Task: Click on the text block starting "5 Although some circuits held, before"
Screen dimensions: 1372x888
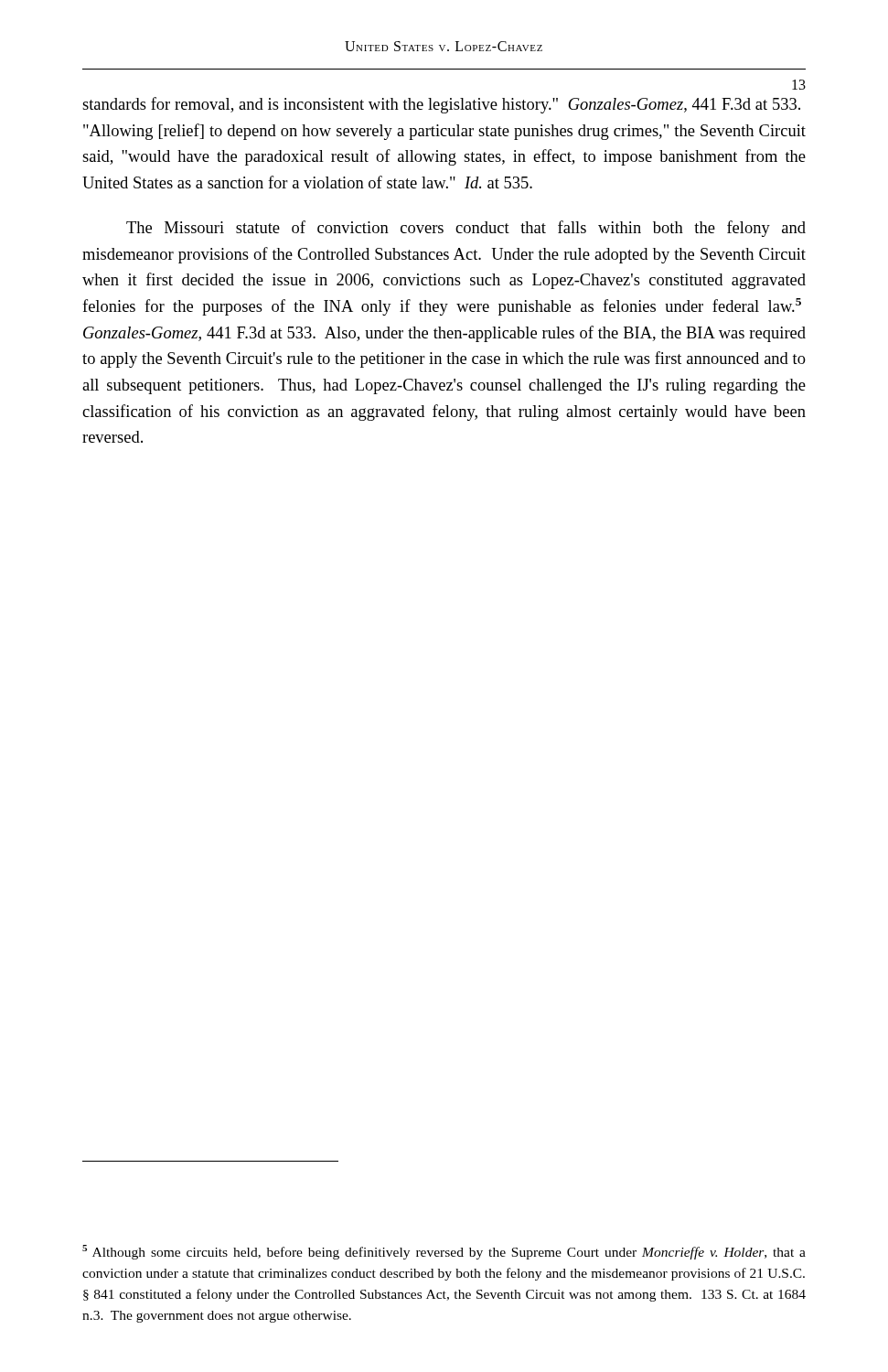Action: [x=444, y=1282]
